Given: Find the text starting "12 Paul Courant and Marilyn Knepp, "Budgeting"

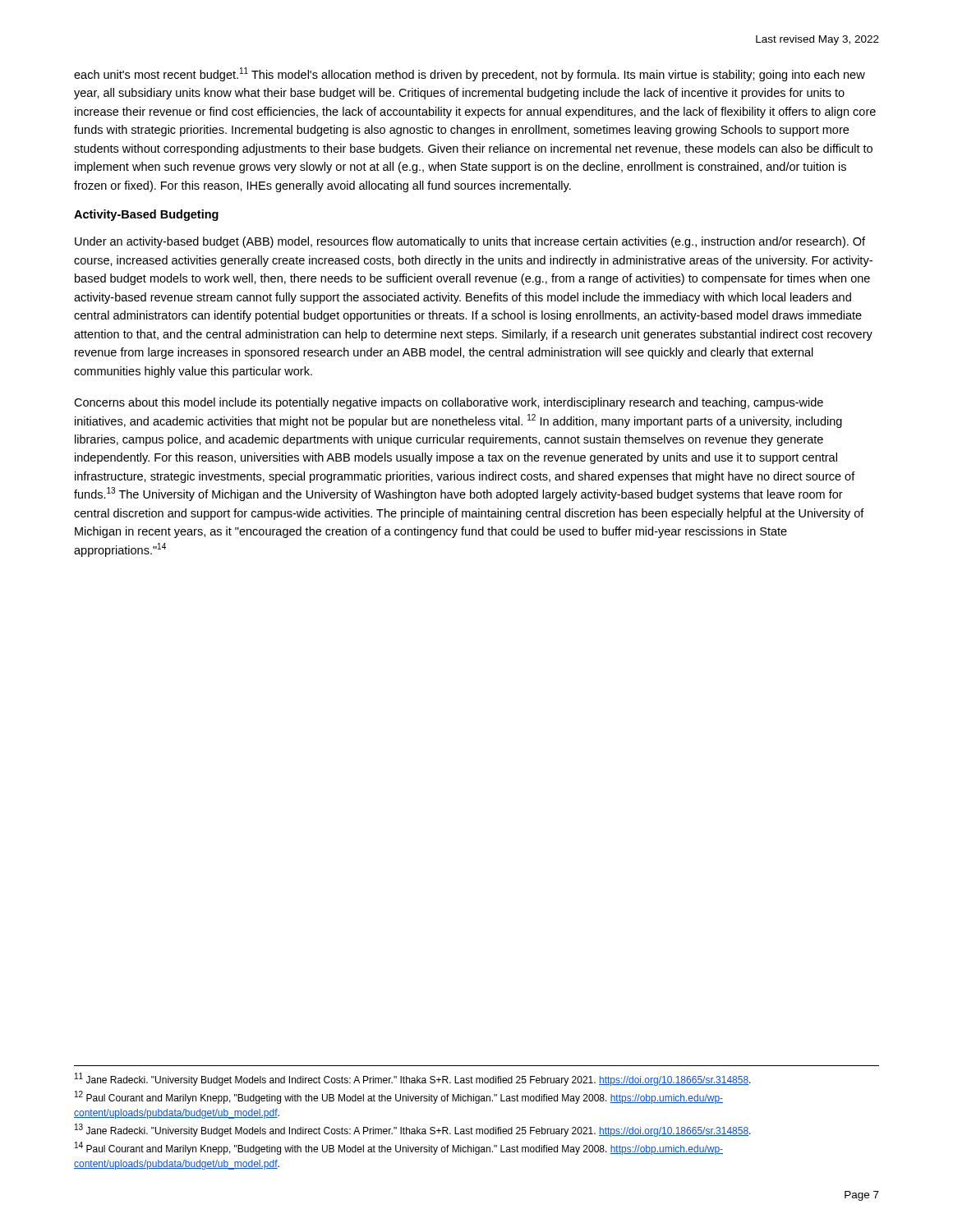Looking at the screenshot, I should pos(398,1105).
